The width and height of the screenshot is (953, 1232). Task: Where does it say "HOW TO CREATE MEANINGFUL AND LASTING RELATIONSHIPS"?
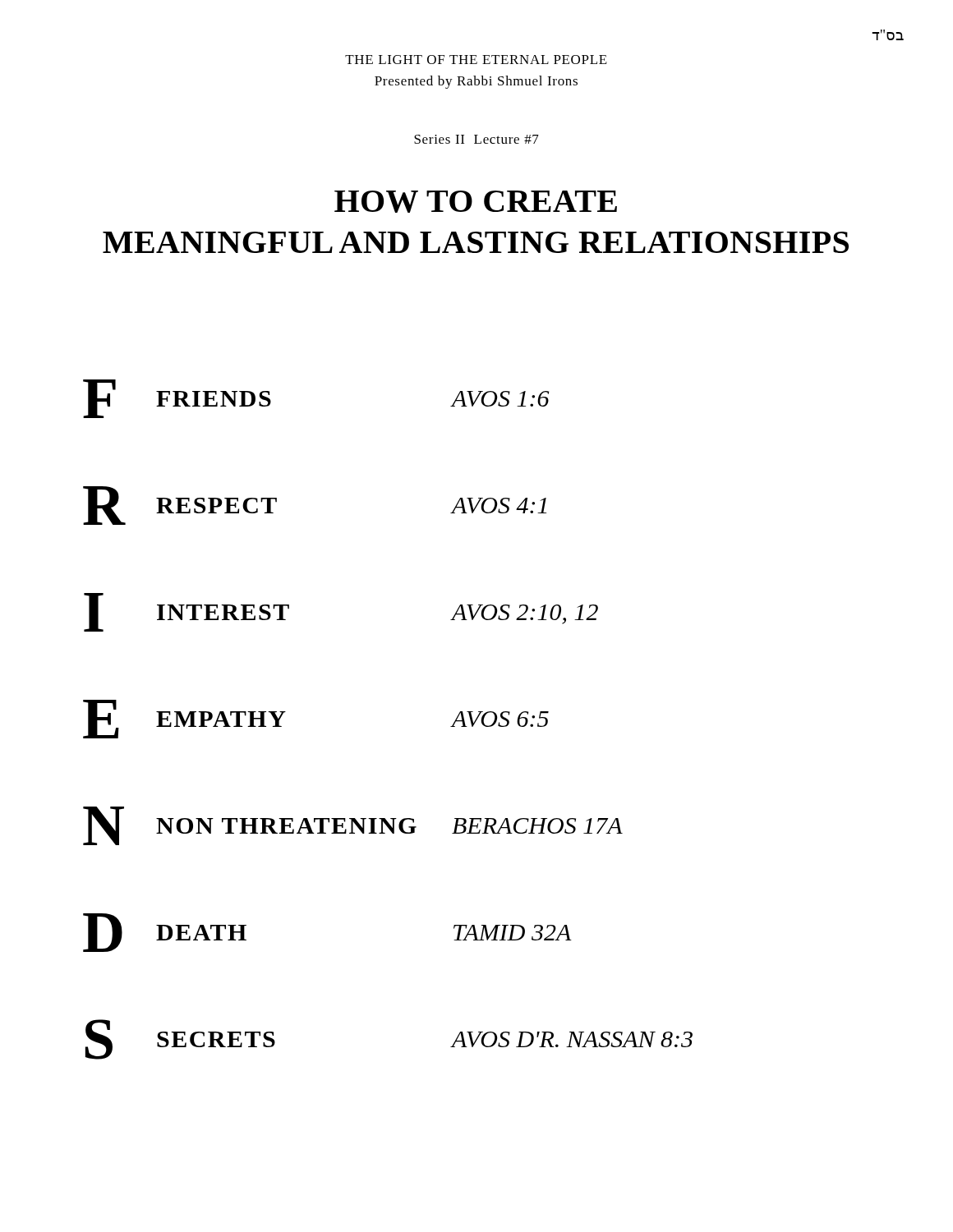(476, 221)
